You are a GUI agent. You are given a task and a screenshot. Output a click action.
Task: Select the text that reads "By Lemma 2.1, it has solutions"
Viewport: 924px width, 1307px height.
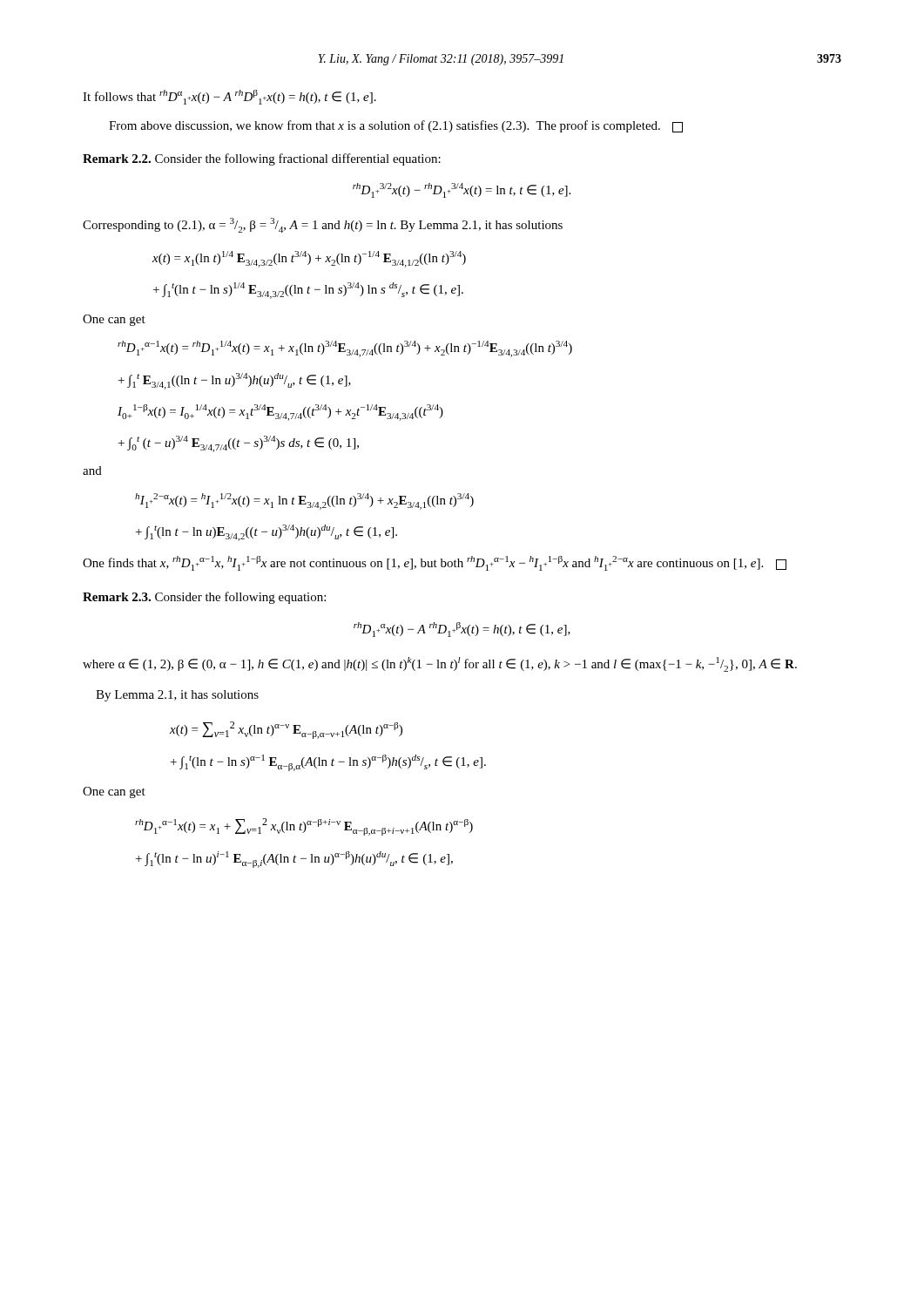[171, 695]
